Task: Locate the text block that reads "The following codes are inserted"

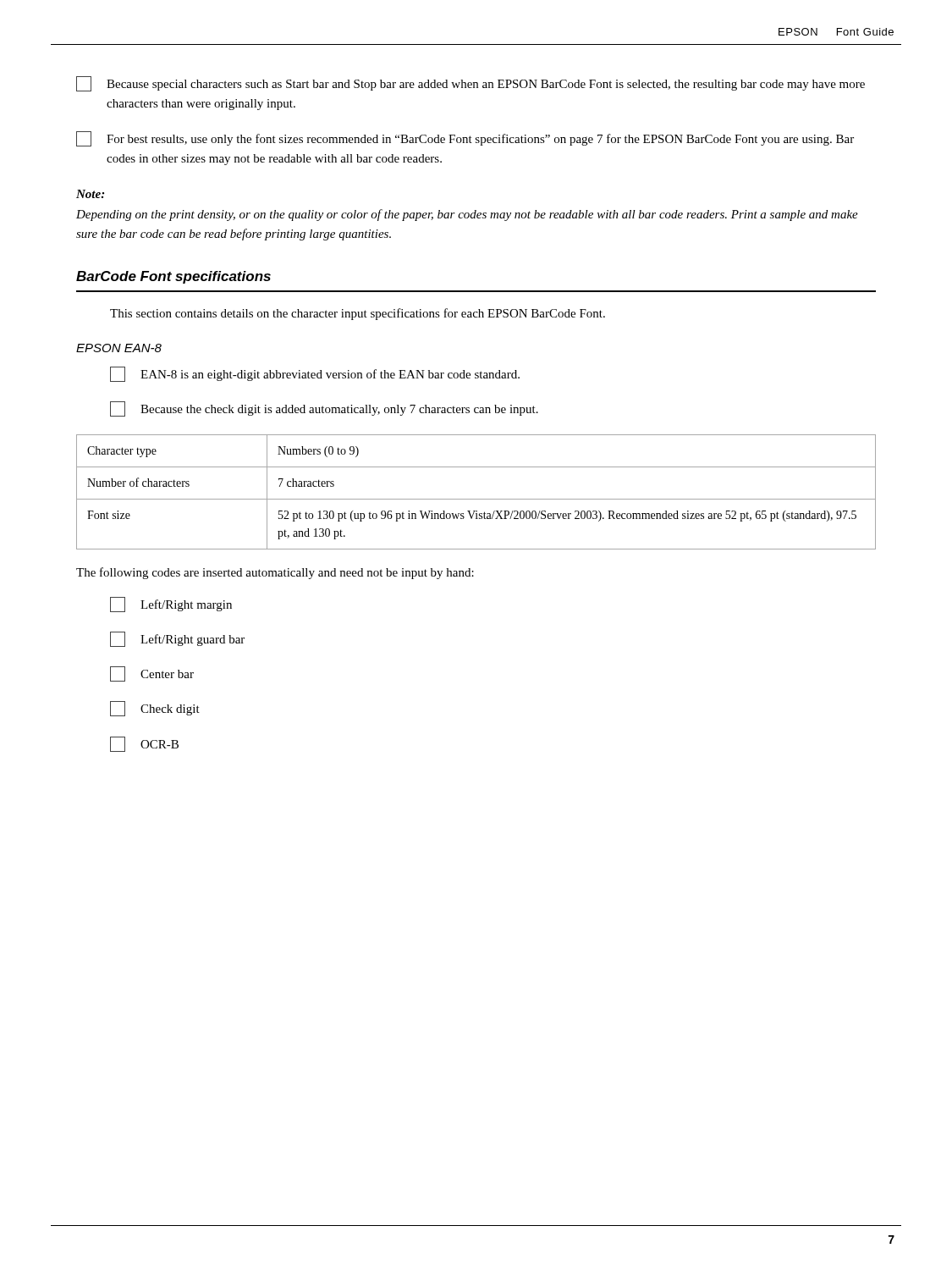Action: click(x=275, y=573)
